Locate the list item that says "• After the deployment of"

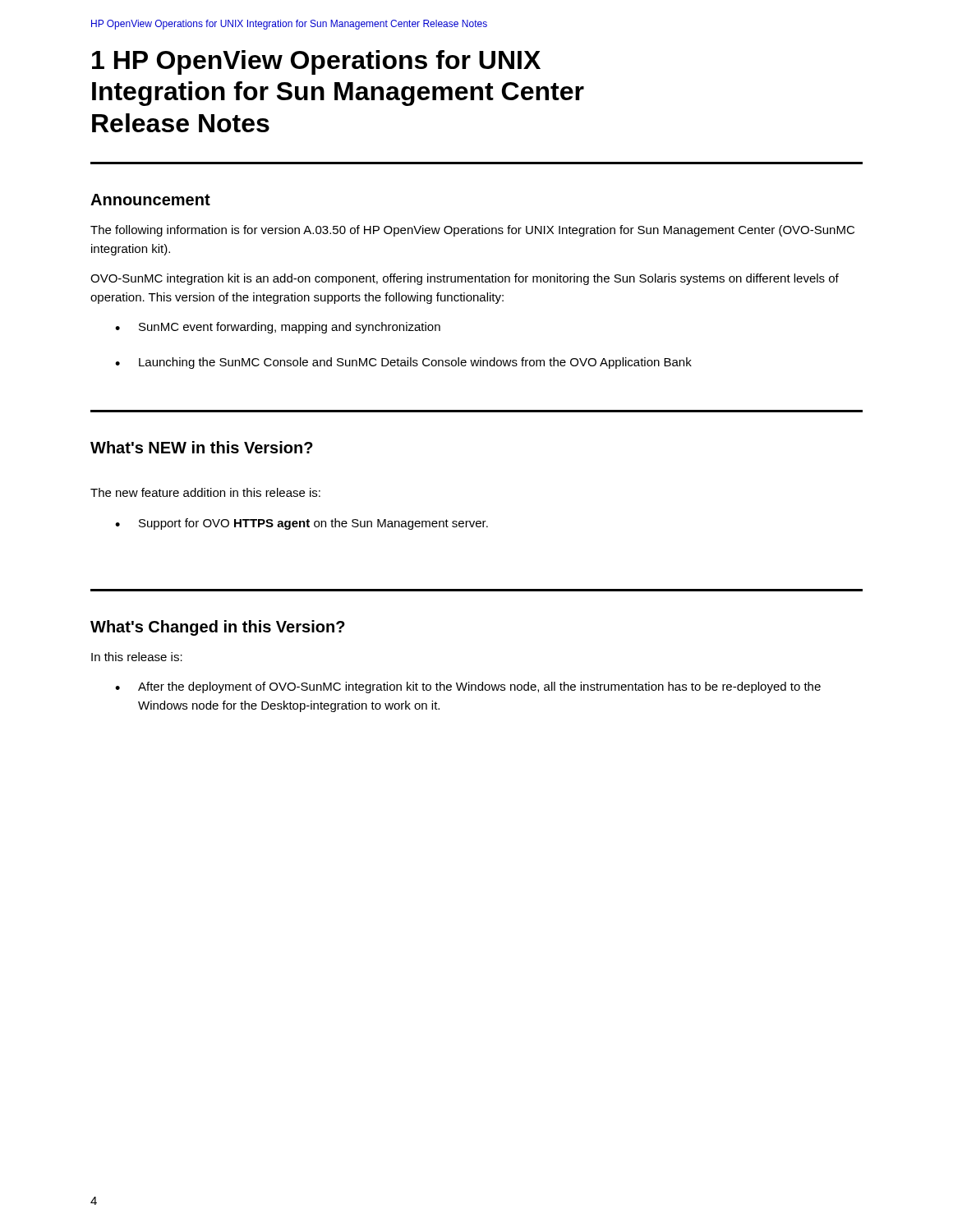[489, 696]
